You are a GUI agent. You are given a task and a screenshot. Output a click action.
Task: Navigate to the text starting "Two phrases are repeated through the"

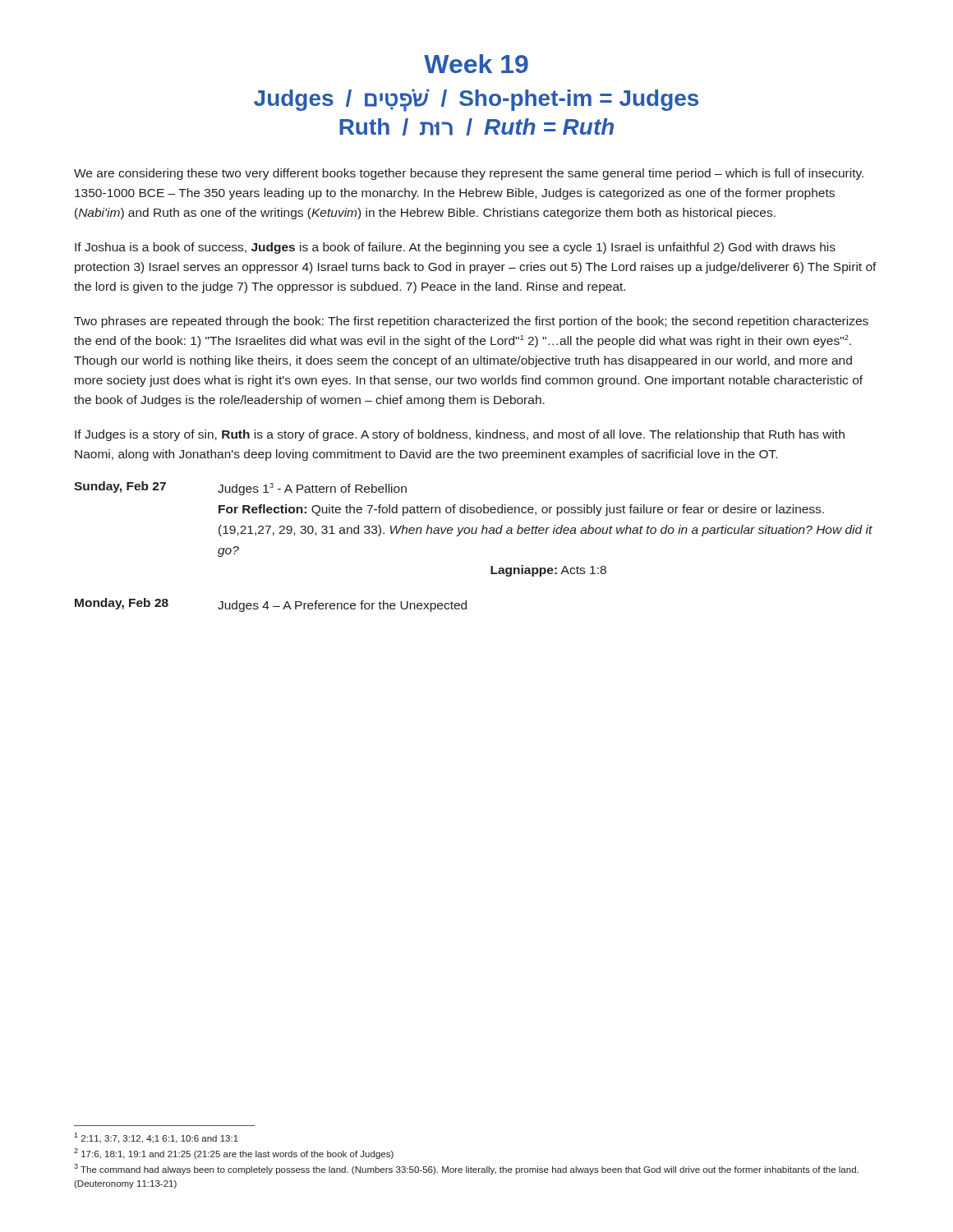point(471,360)
